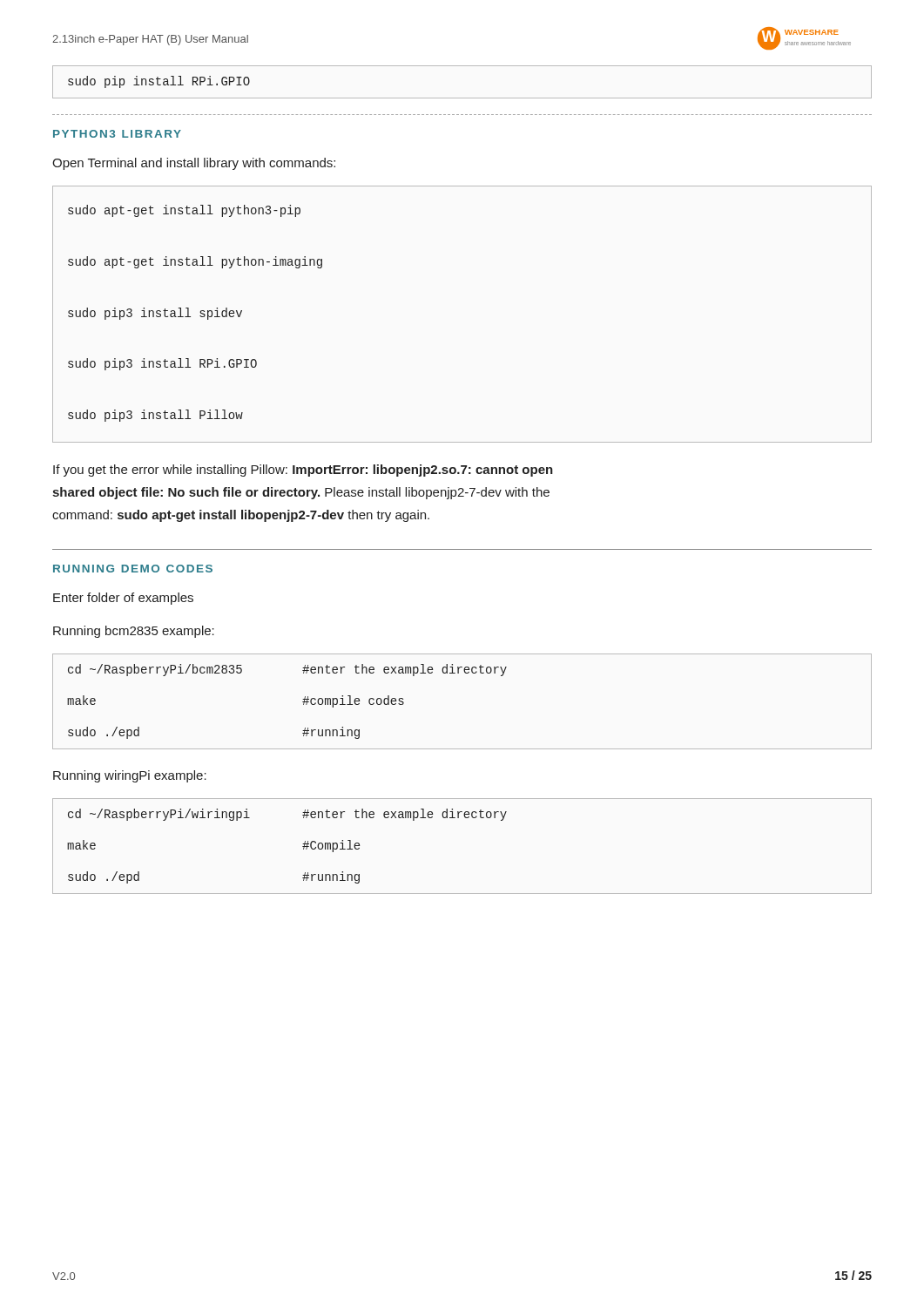Viewport: 924px width, 1307px height.
Task: Locate the table with the text "cd ~/RaspberryPi/wiringpi #enter the example"
Action: [462, 846]
